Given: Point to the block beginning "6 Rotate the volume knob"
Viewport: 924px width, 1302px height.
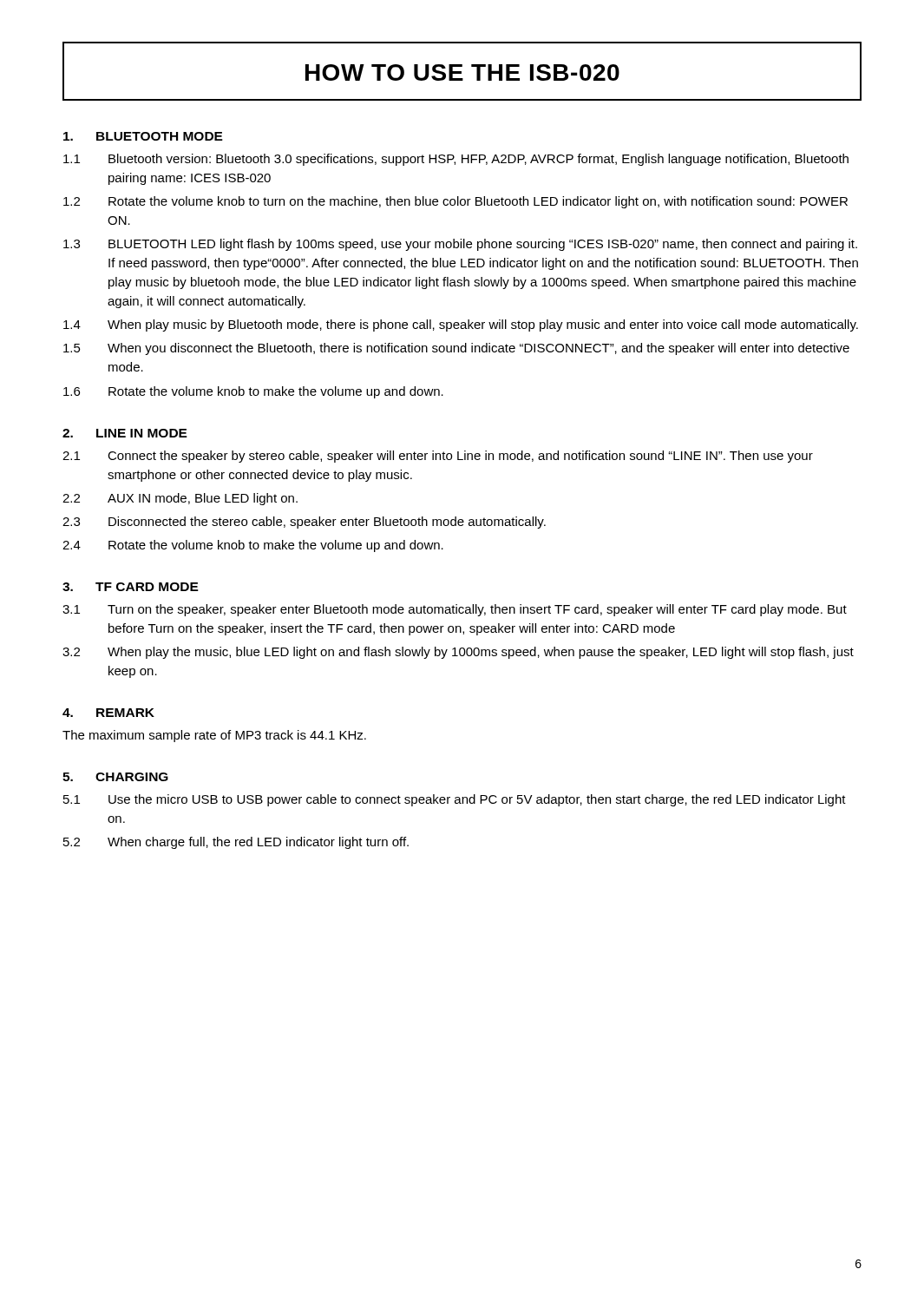Looking at the screenshot, I should [253, 392].
